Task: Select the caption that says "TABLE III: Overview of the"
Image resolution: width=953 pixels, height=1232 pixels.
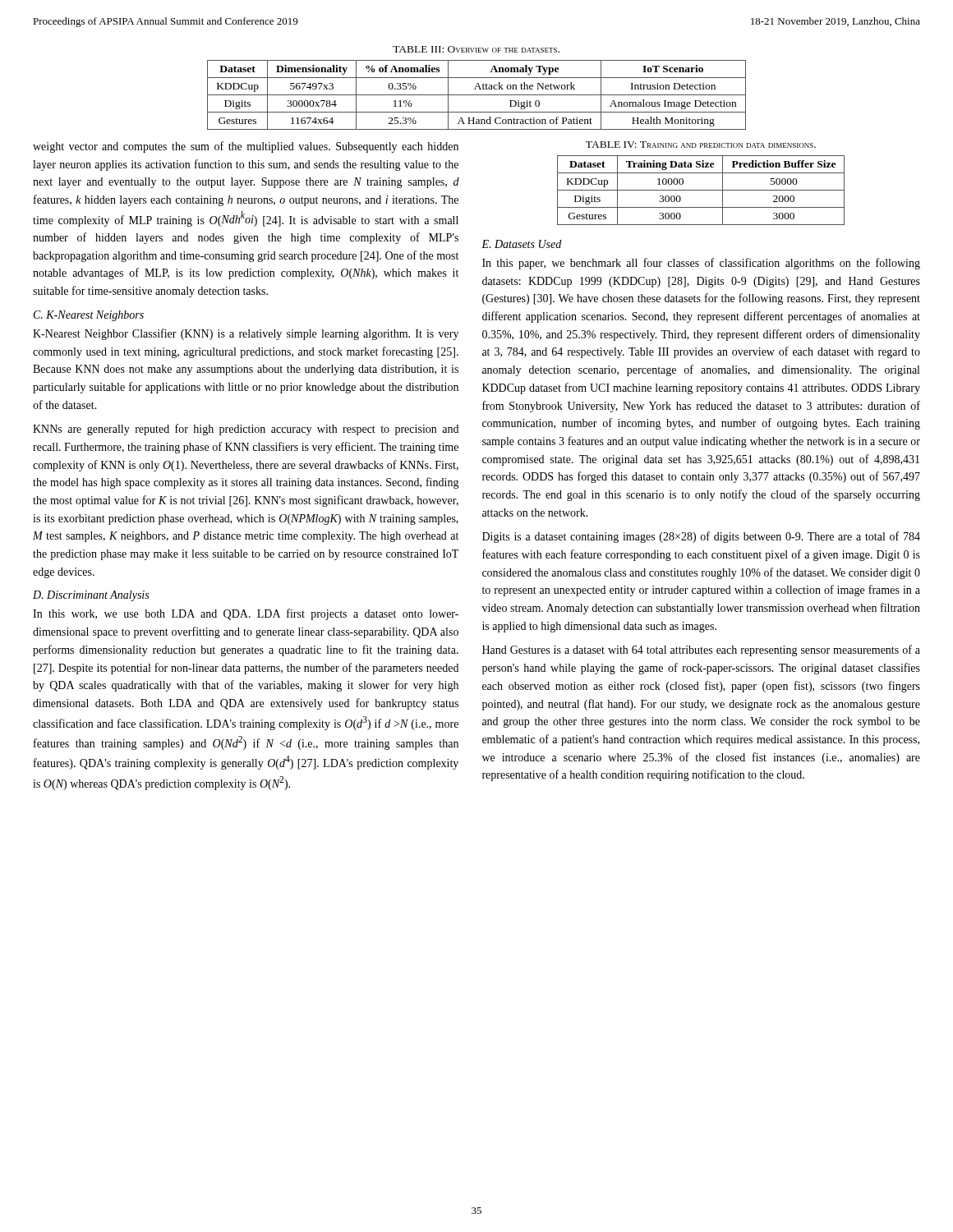Action: [476, 49]
